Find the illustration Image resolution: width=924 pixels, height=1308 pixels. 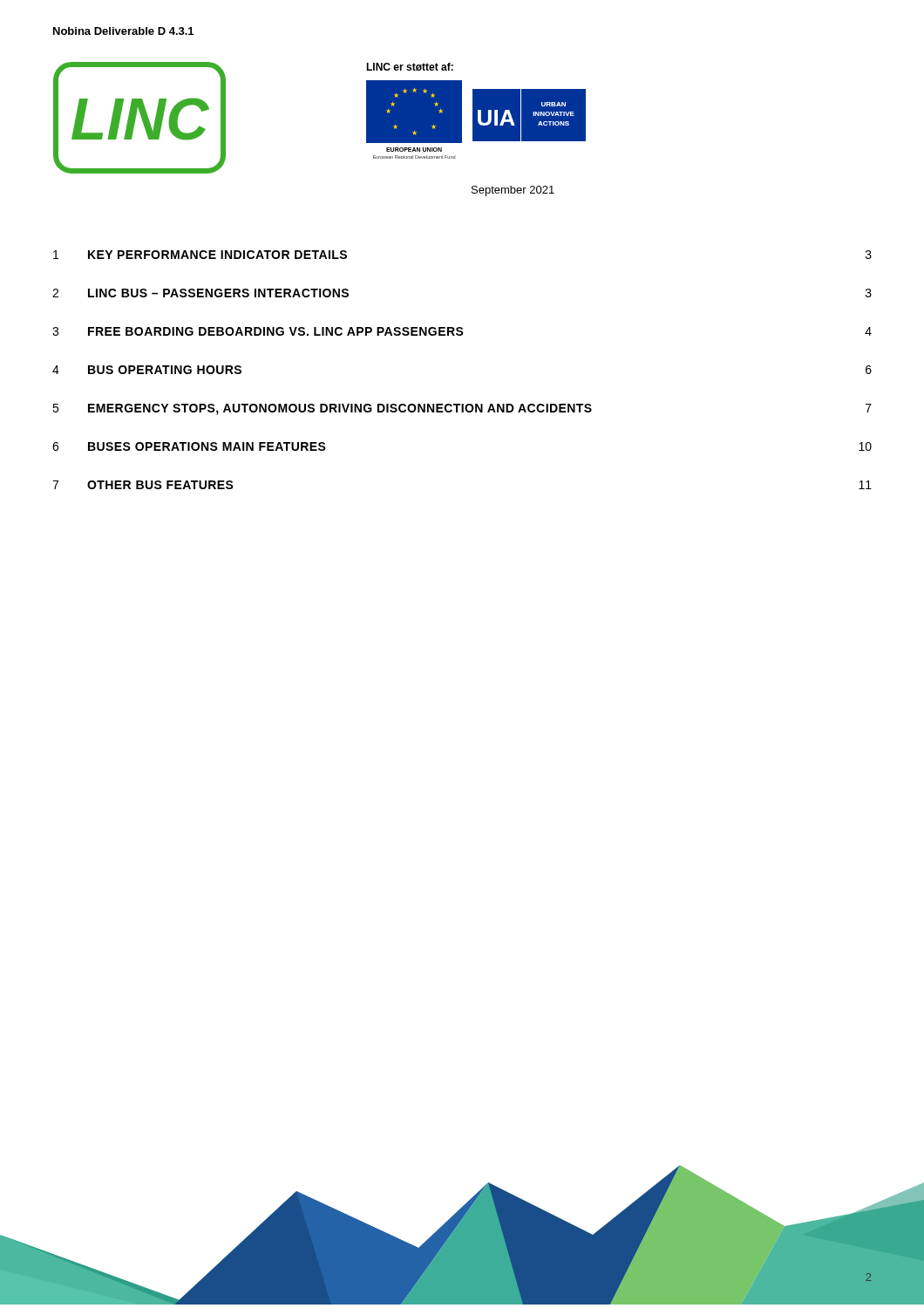(x=462, y=1210)
